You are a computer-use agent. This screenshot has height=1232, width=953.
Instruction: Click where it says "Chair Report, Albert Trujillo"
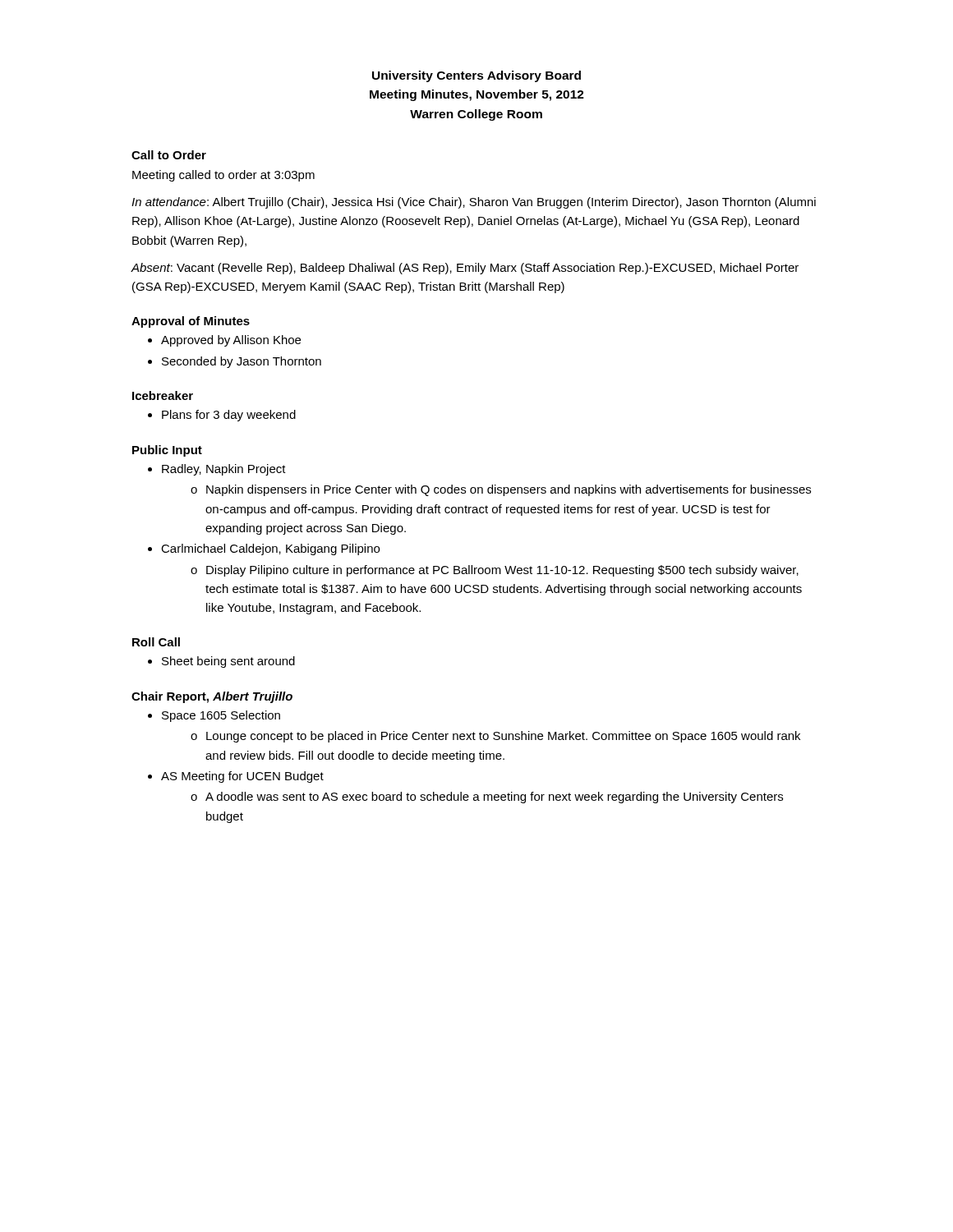coord(212,696)
